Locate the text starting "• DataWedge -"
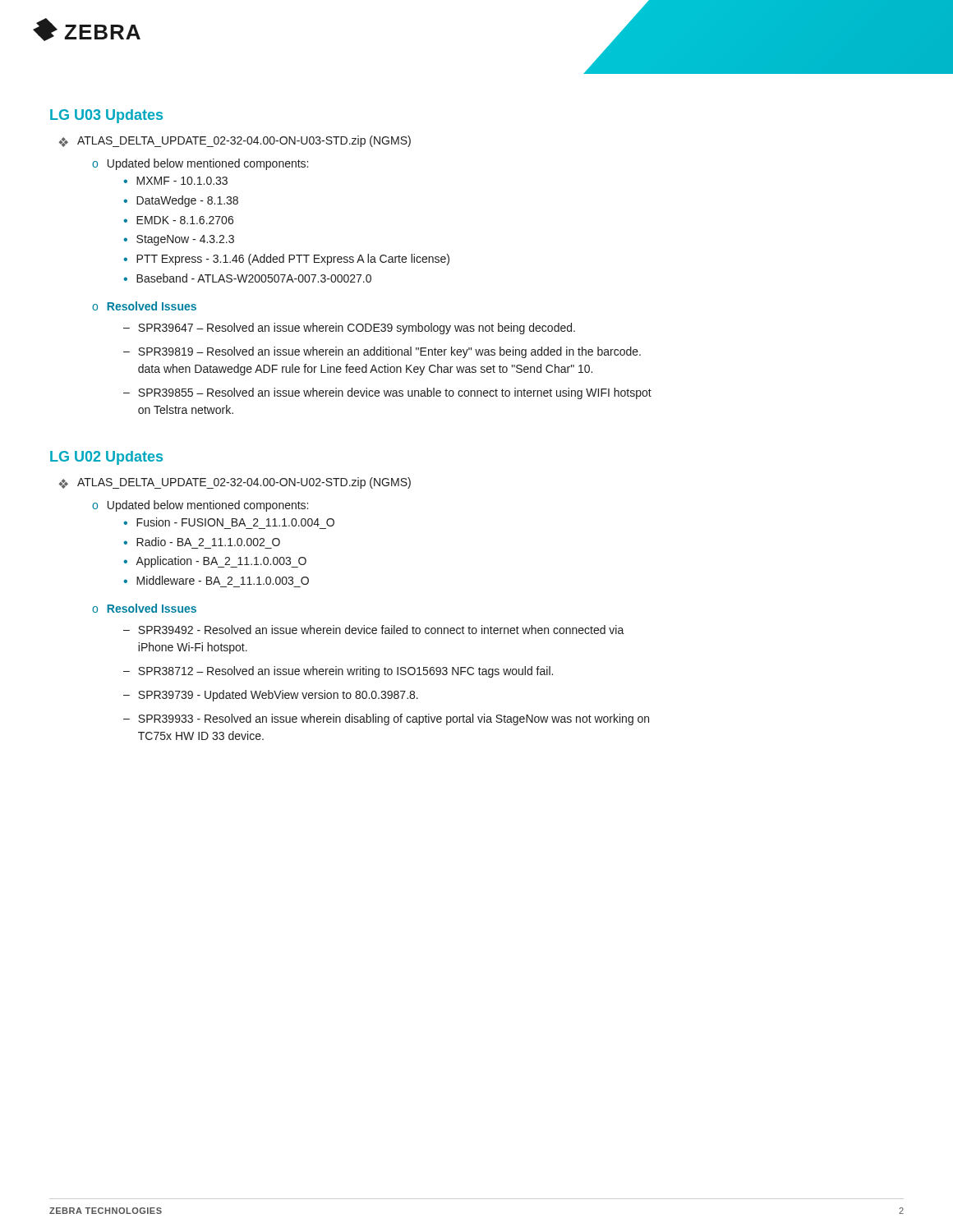 click(x=181, y=201)
